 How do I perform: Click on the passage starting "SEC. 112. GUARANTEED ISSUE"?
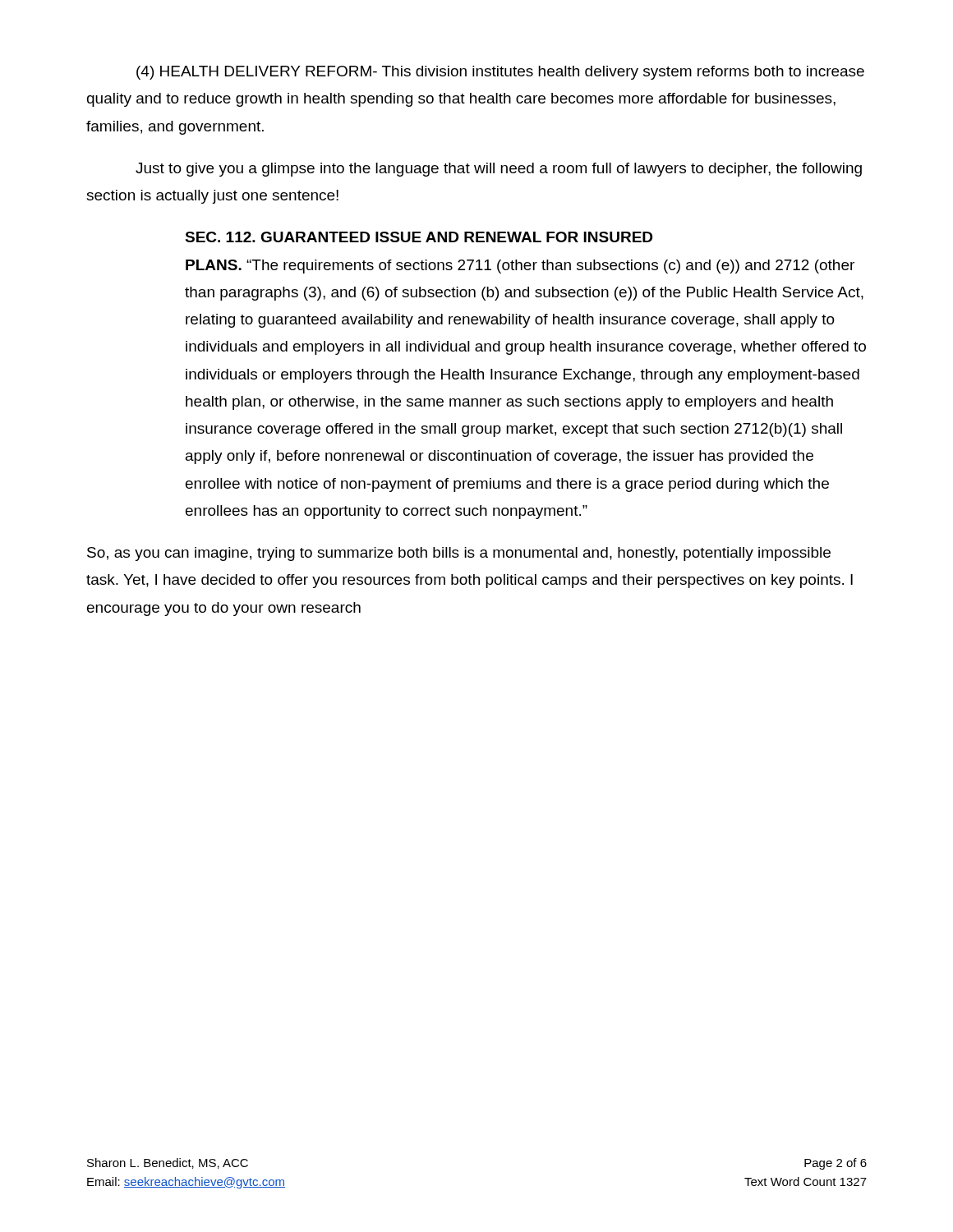[419, 237]
